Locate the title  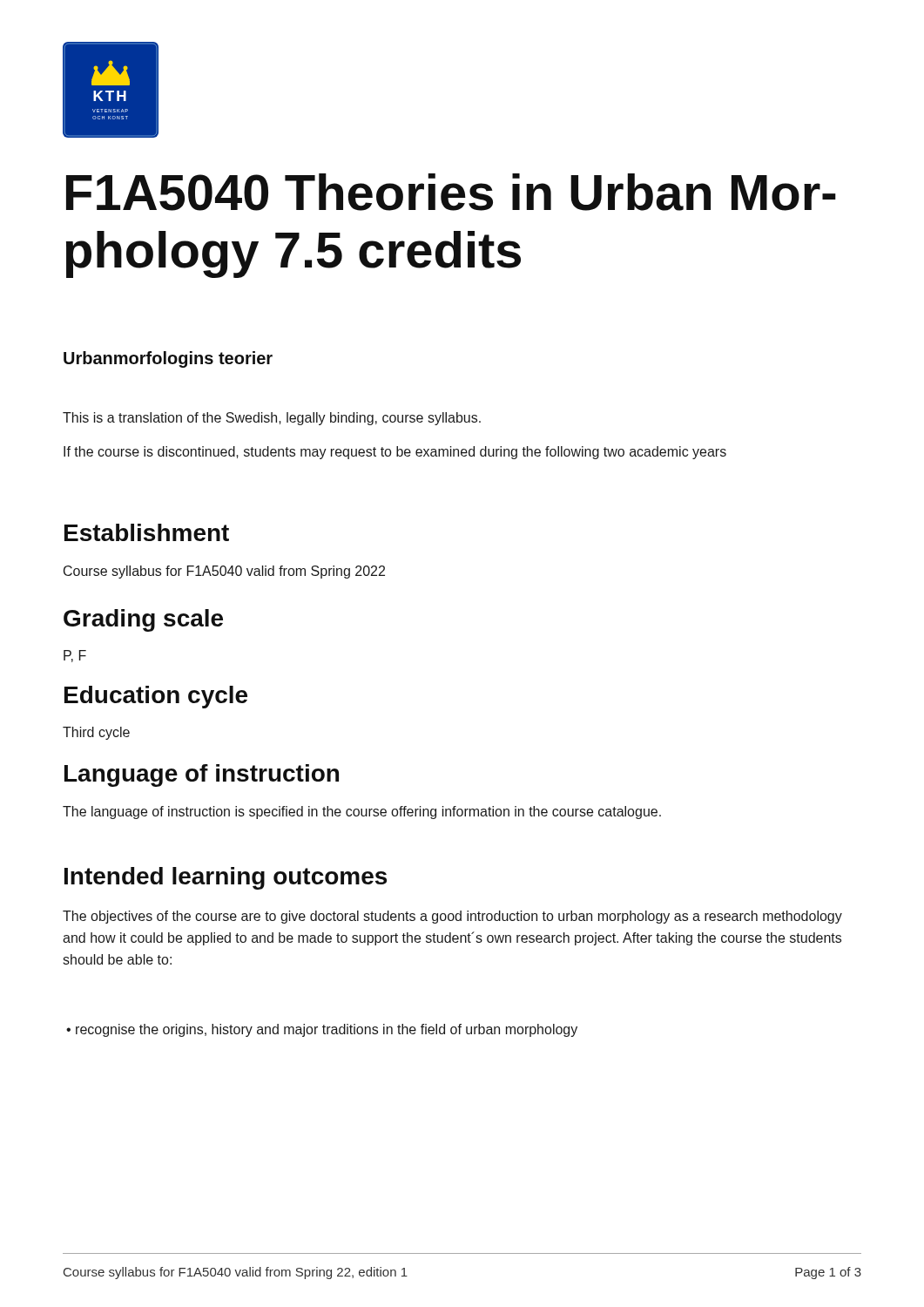[462, 221]
